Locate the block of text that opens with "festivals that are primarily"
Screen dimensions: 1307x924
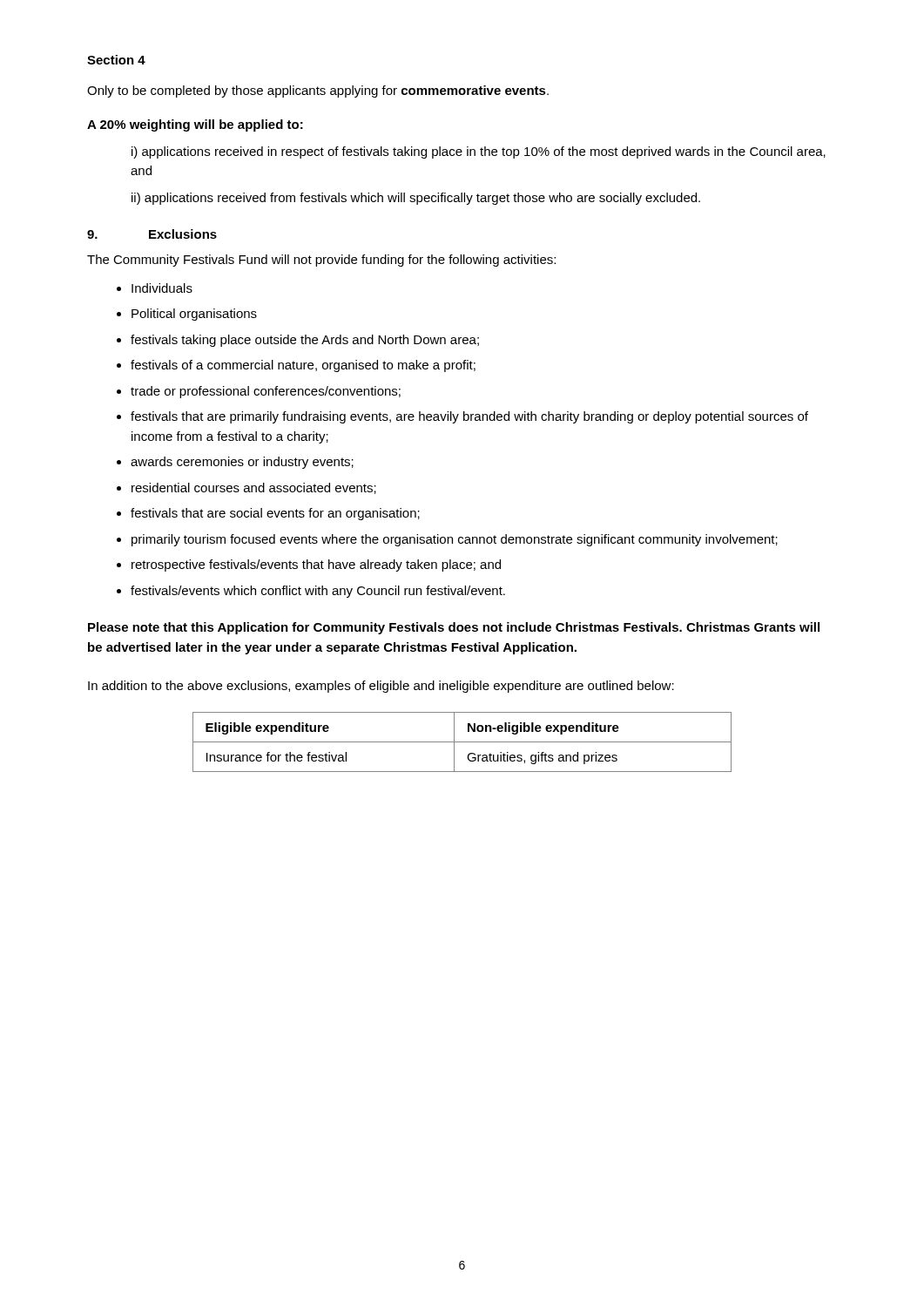tap(469, 426)
